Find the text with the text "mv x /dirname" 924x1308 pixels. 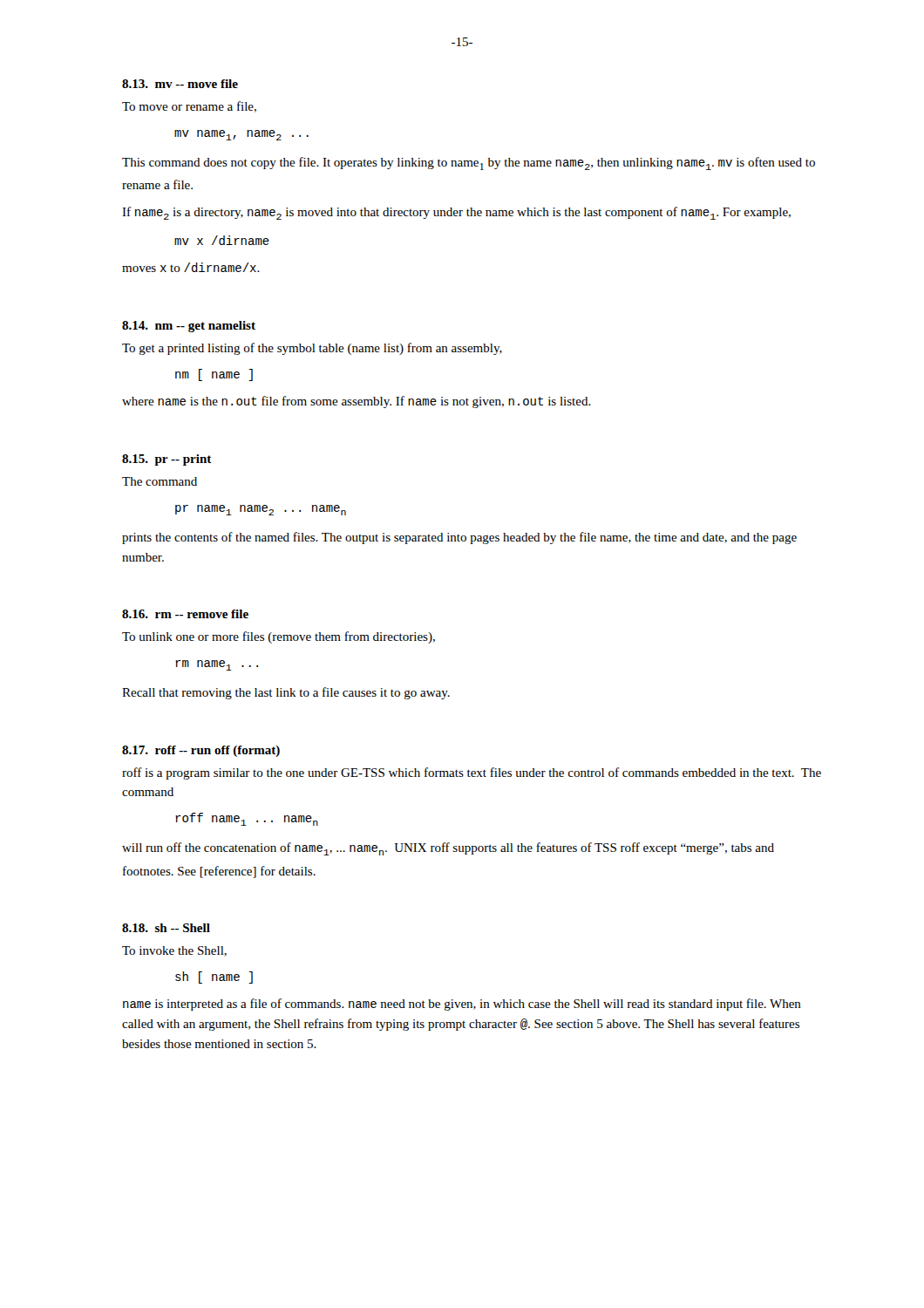[222, 242]
